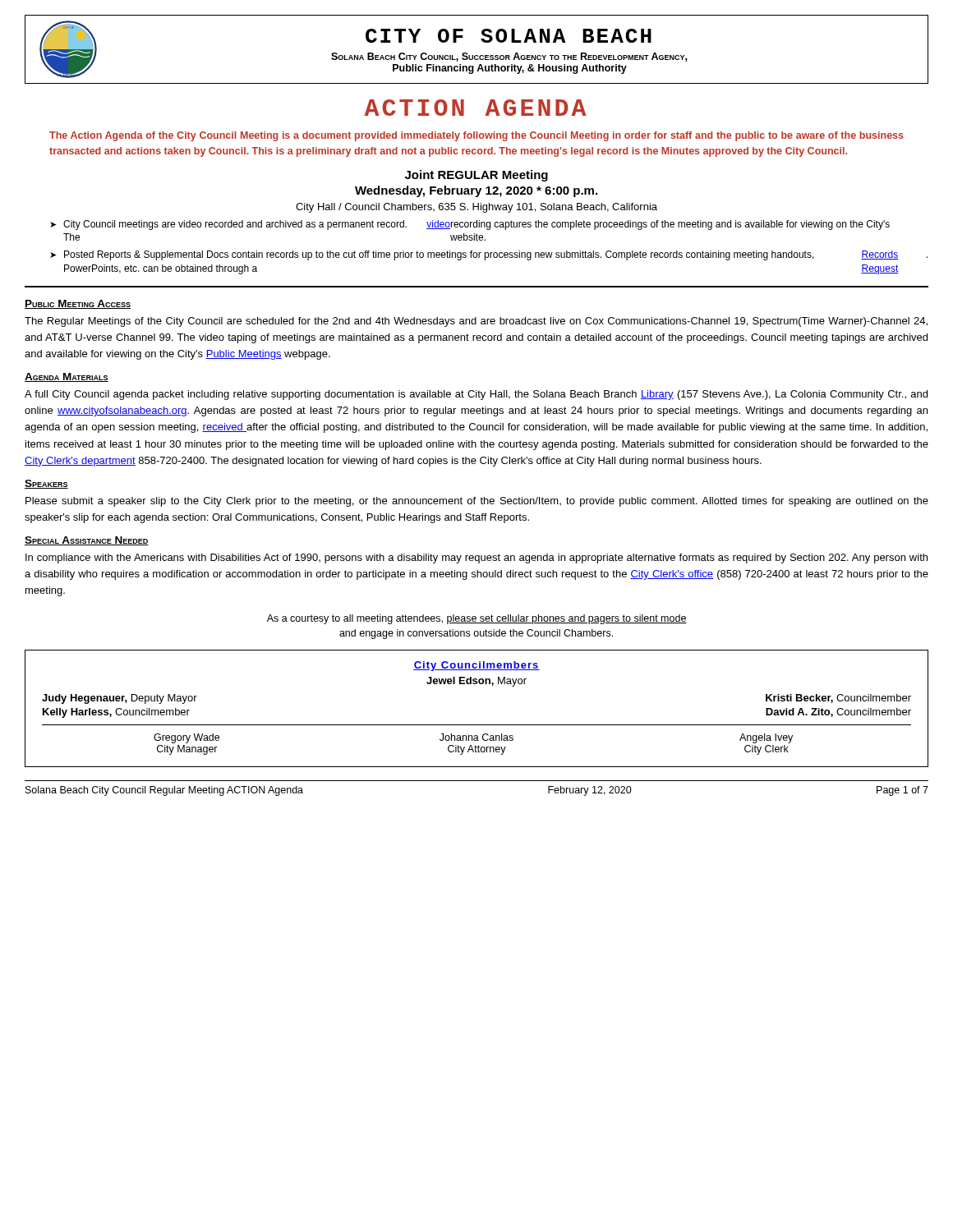Screen dimensions: 1232x953
Task: Click on the title that reads "ACTION AGENDA"
Action: 476,109
